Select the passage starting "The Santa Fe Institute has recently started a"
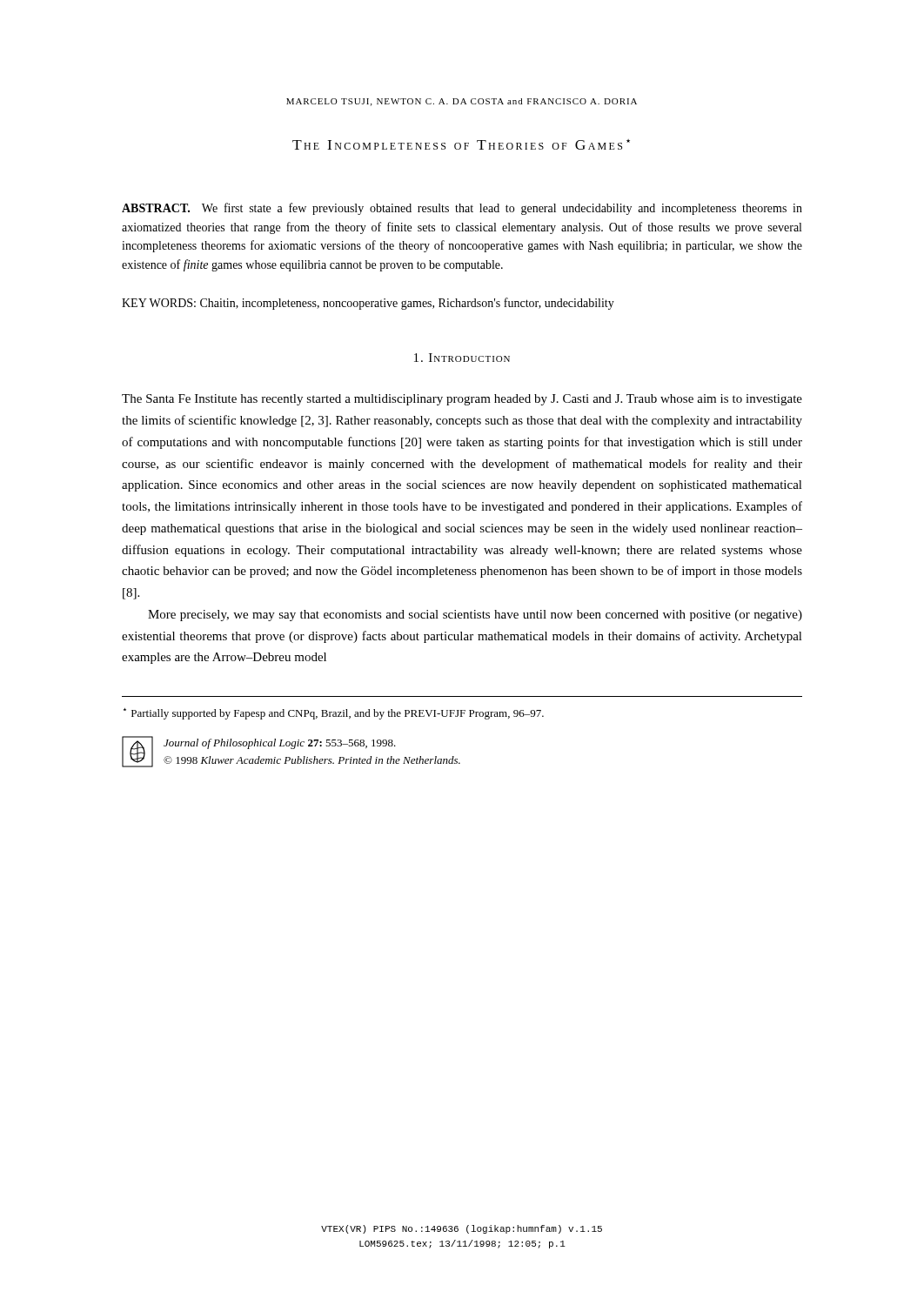 462,528
